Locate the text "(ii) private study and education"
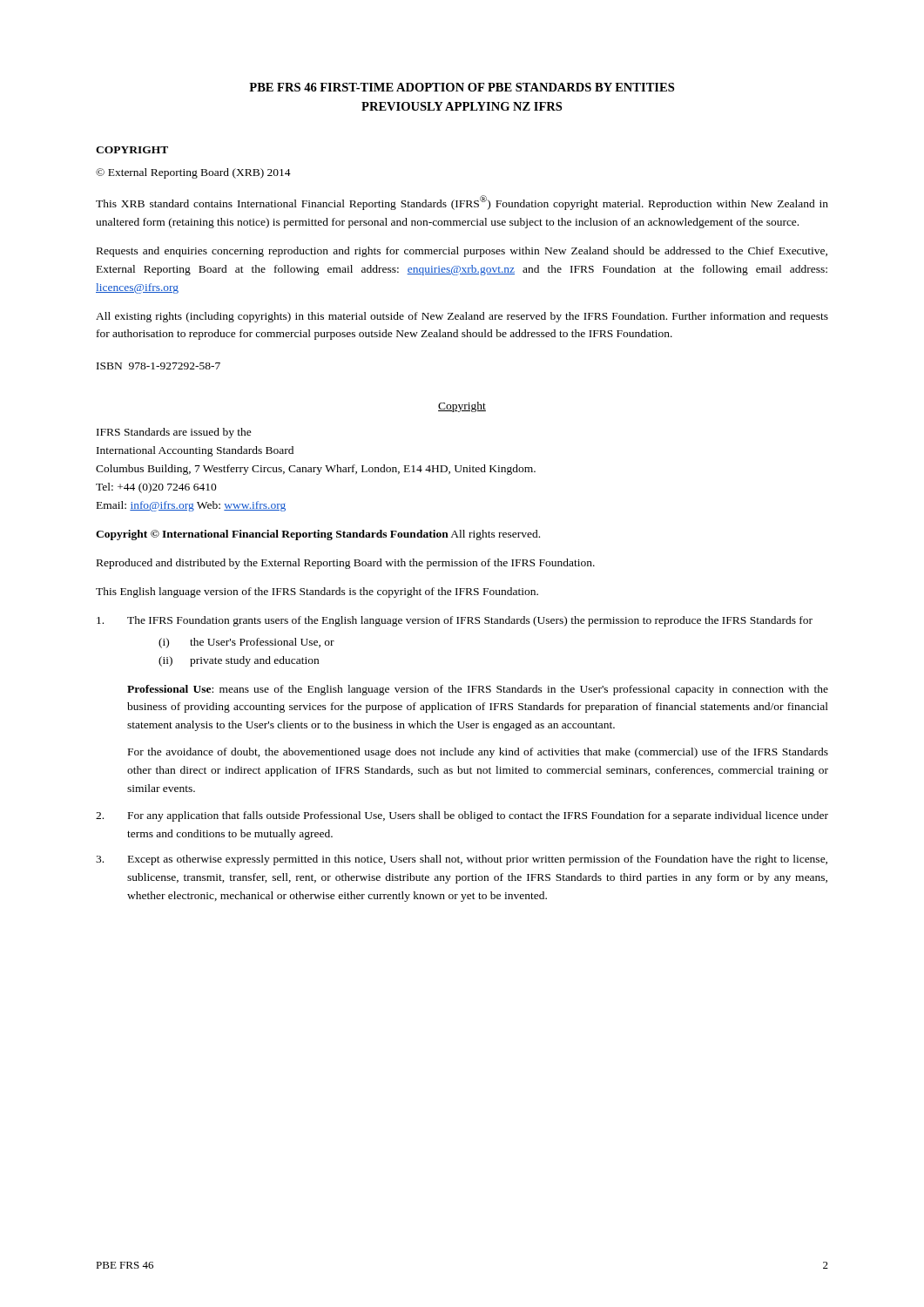Image resolution: width=924 pixels, height=1307 pixels. (x=239, y=661)
